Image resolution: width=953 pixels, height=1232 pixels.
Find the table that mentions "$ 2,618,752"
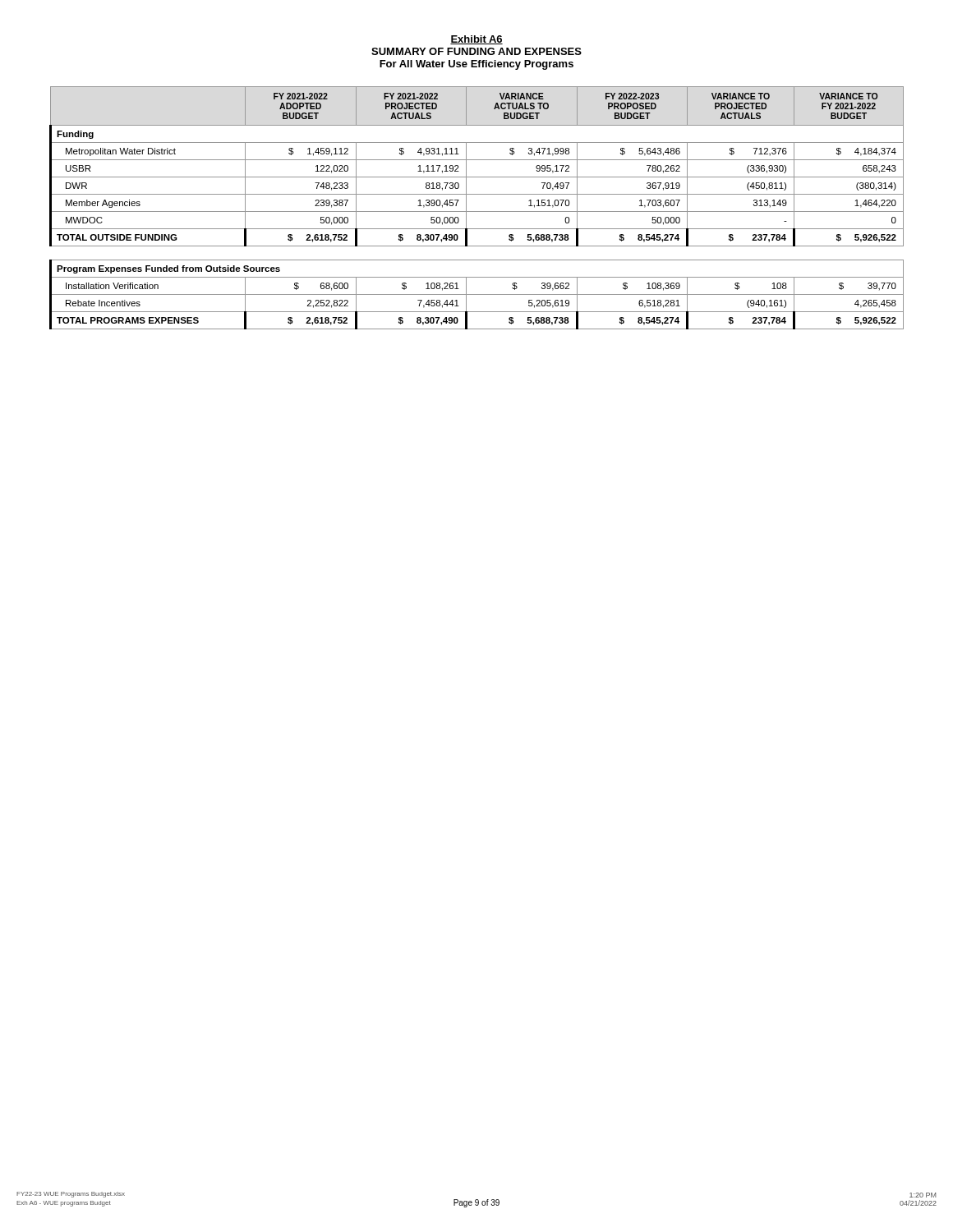coord(476,208)
